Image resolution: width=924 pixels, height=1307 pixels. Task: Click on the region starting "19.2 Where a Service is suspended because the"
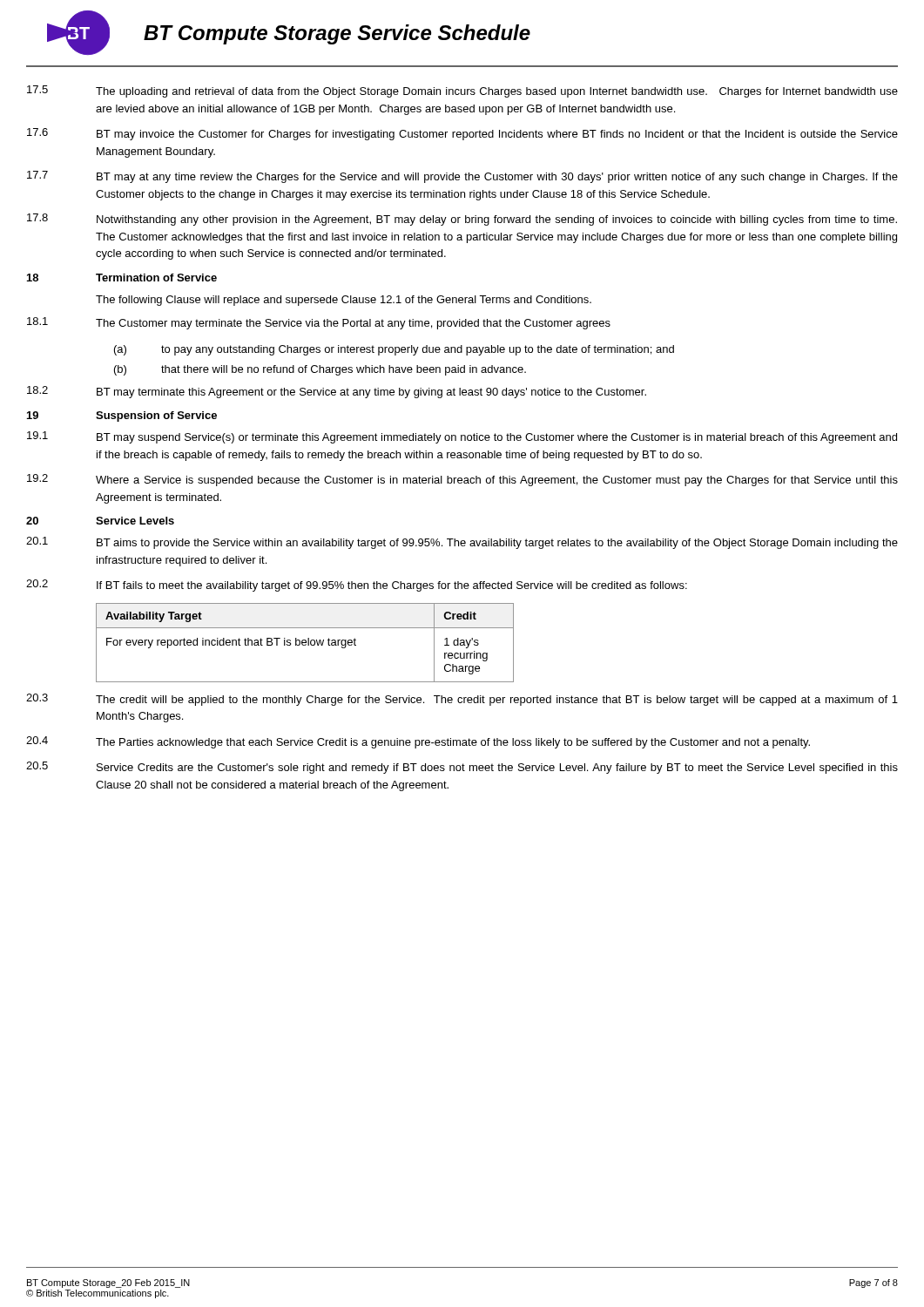point(462,488)
